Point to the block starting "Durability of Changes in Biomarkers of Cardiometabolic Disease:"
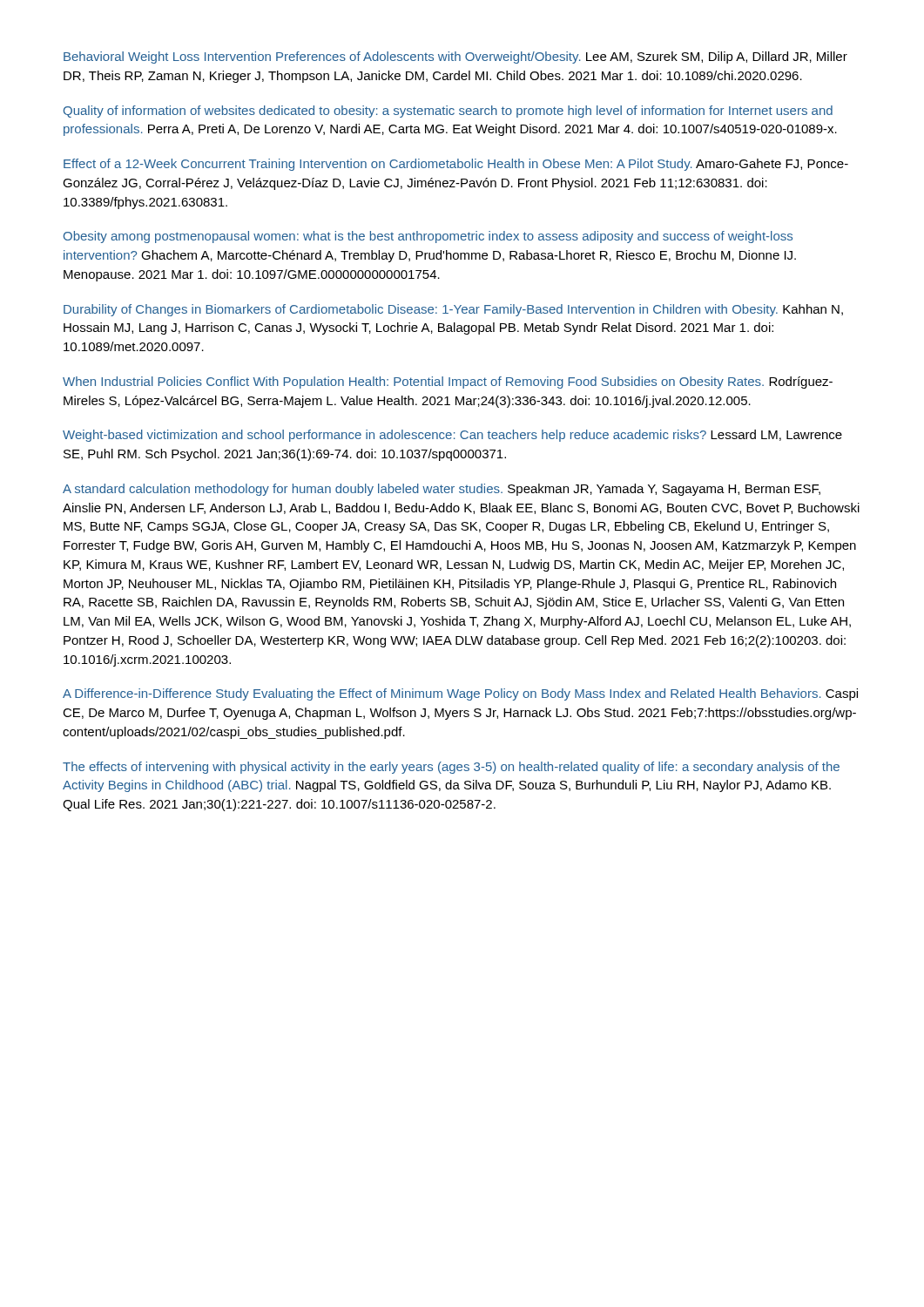The height and width of the screenshot is (1307, 924). [453, 327]
